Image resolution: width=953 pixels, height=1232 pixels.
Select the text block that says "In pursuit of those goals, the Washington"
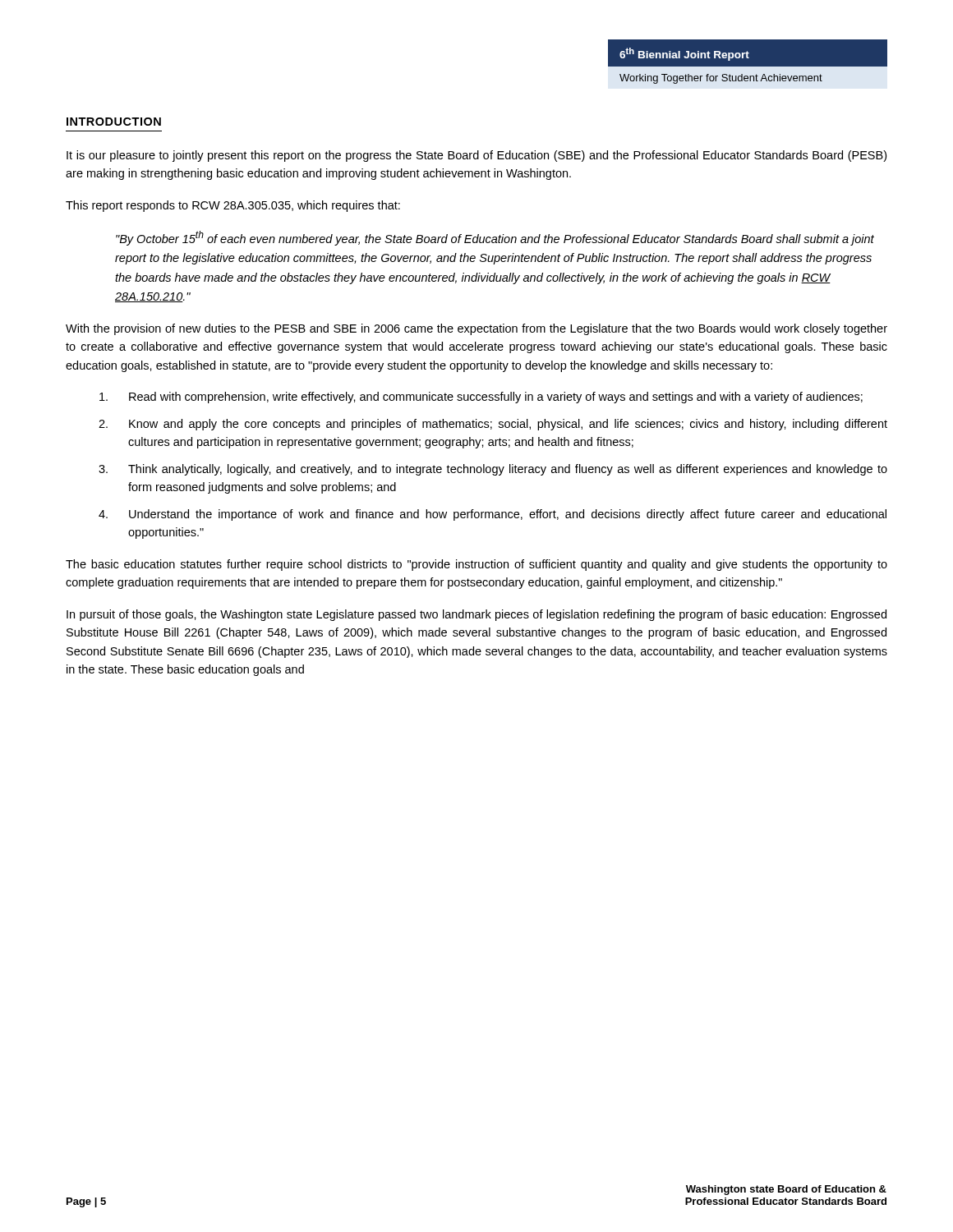pos(476,642)
